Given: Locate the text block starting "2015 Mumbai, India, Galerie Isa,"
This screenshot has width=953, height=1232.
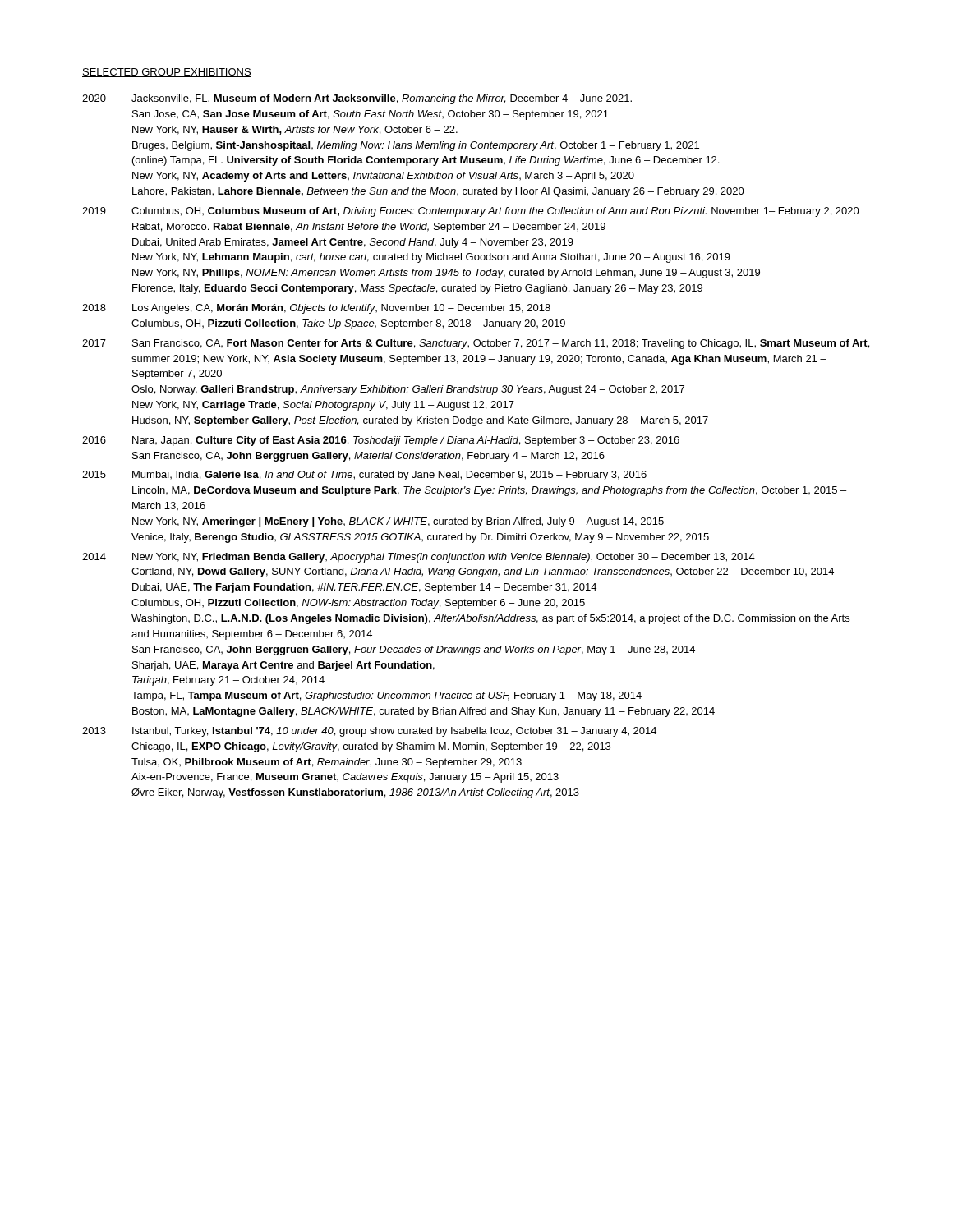Looking at the screenshot, I should (x=476, y=506).
